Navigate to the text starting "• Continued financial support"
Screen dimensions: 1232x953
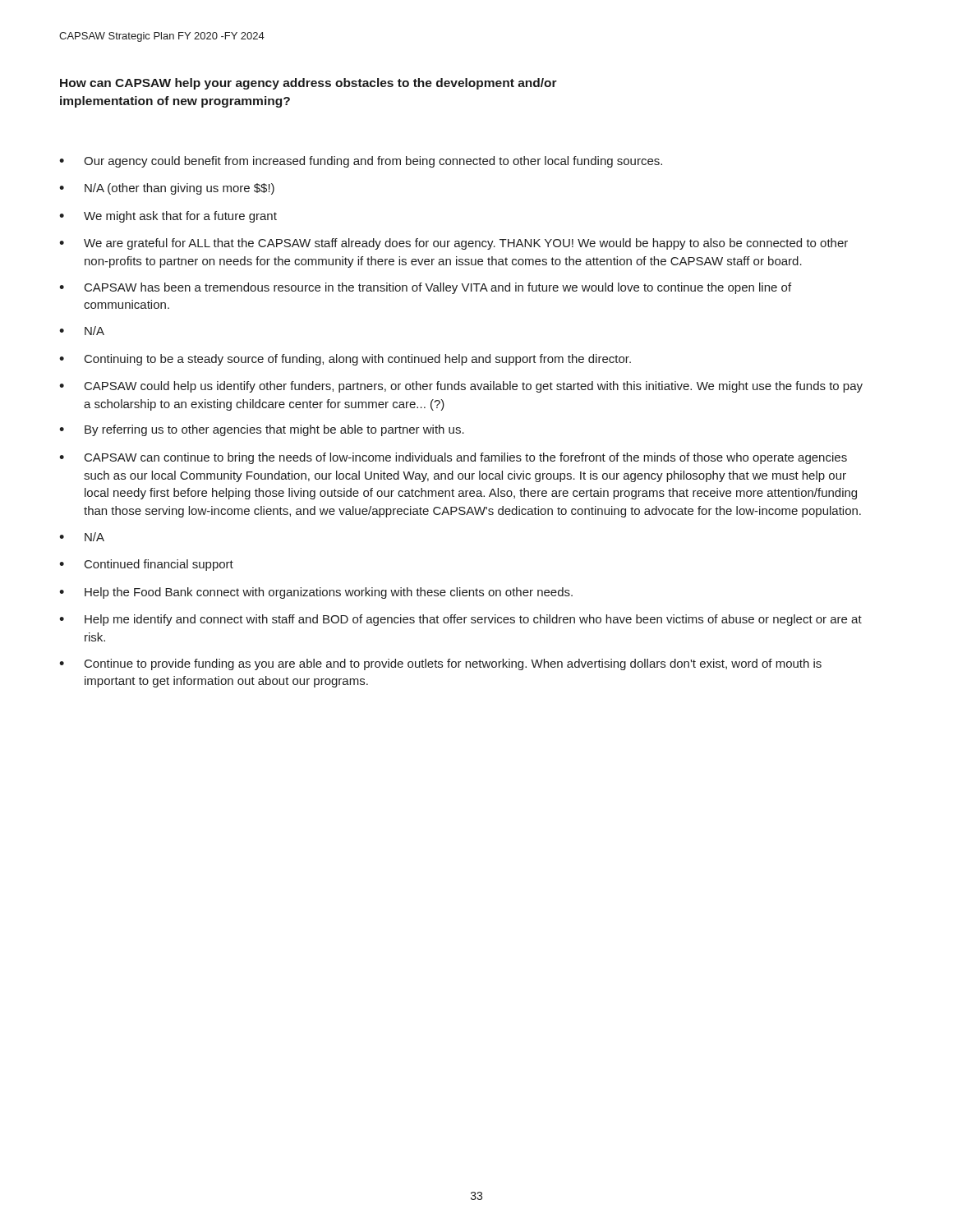coord(146,565)
